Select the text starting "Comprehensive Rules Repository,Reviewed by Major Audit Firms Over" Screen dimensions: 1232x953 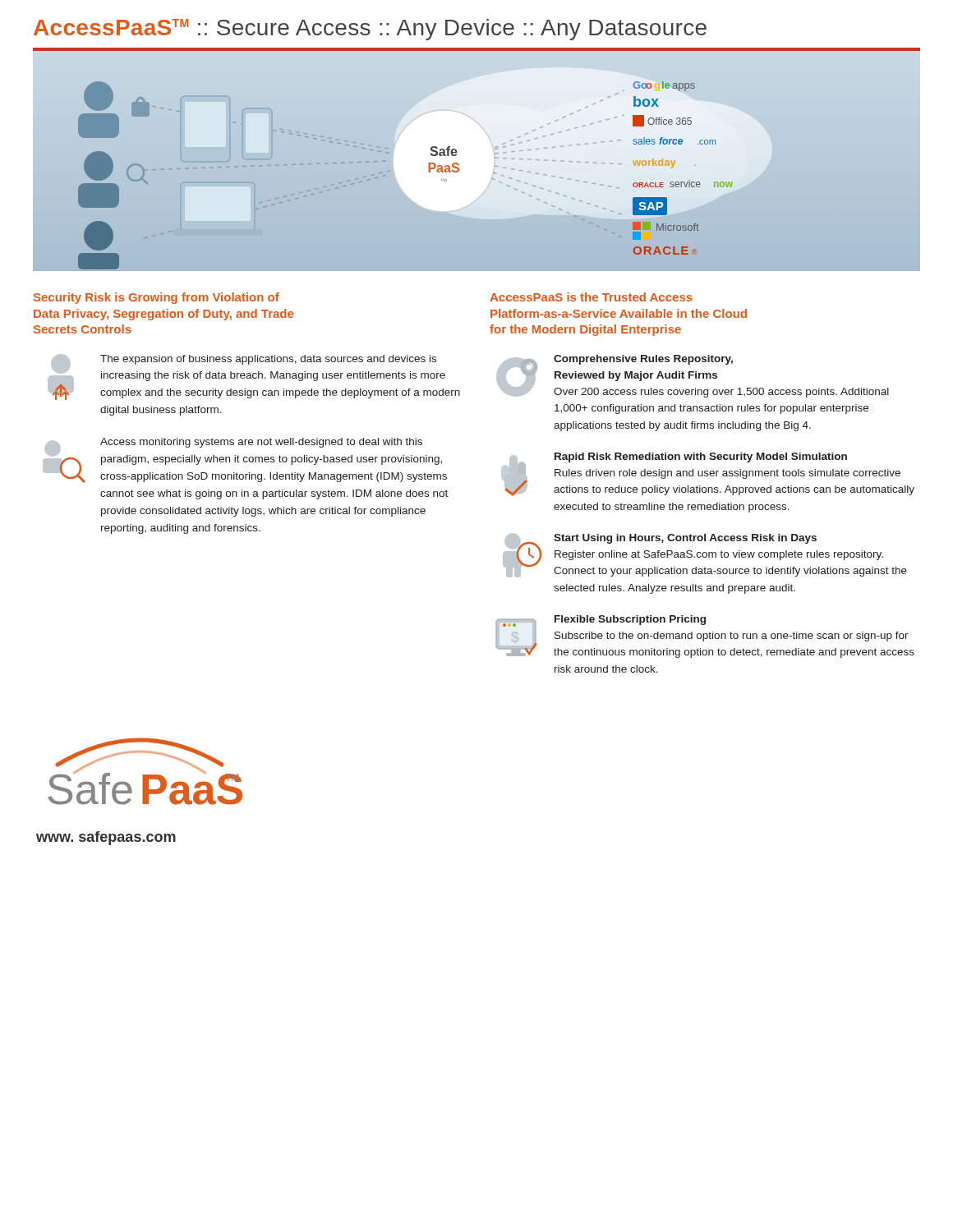[x=721, y=391]
